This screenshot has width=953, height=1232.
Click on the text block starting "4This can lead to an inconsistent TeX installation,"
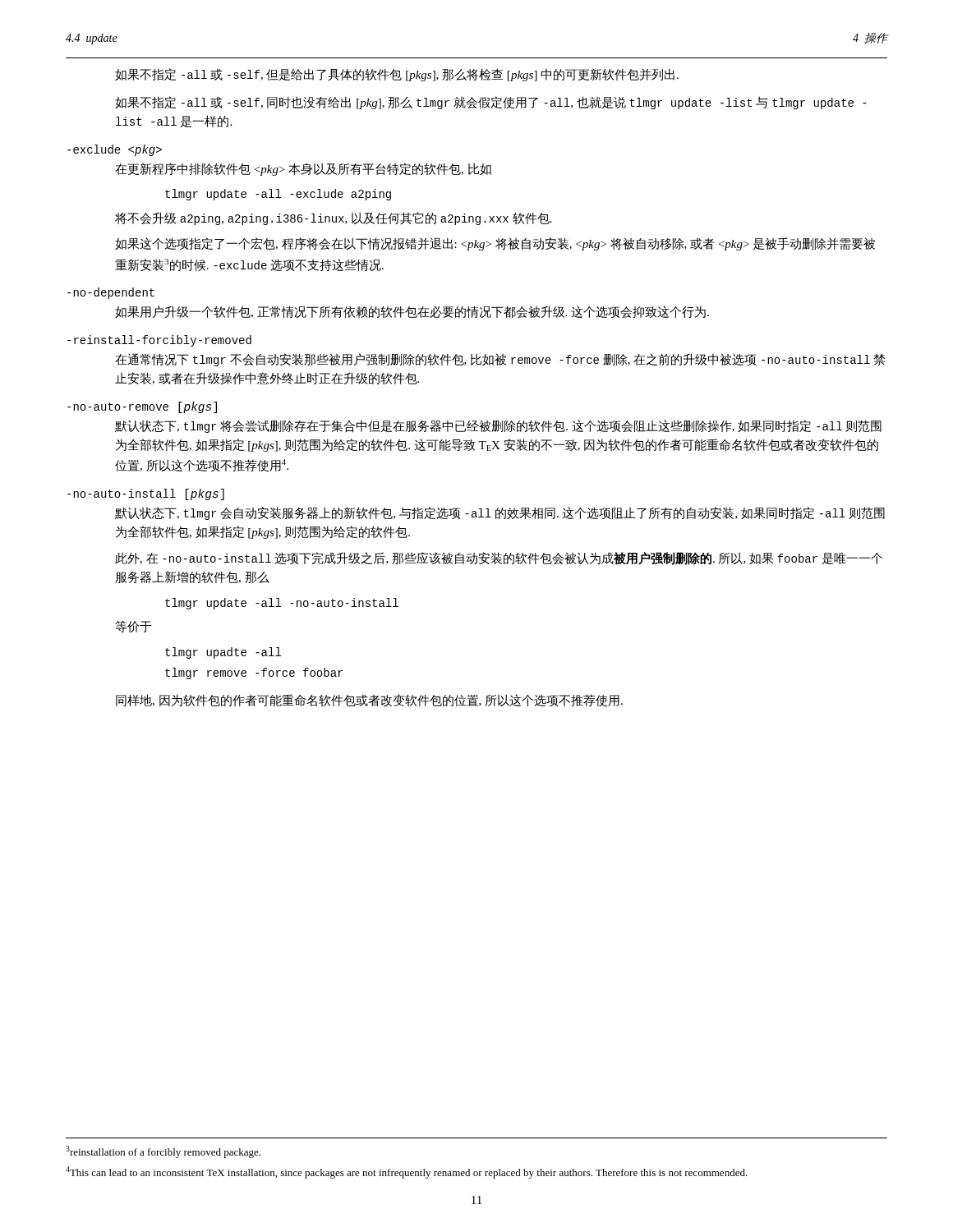coord(407,1172)
